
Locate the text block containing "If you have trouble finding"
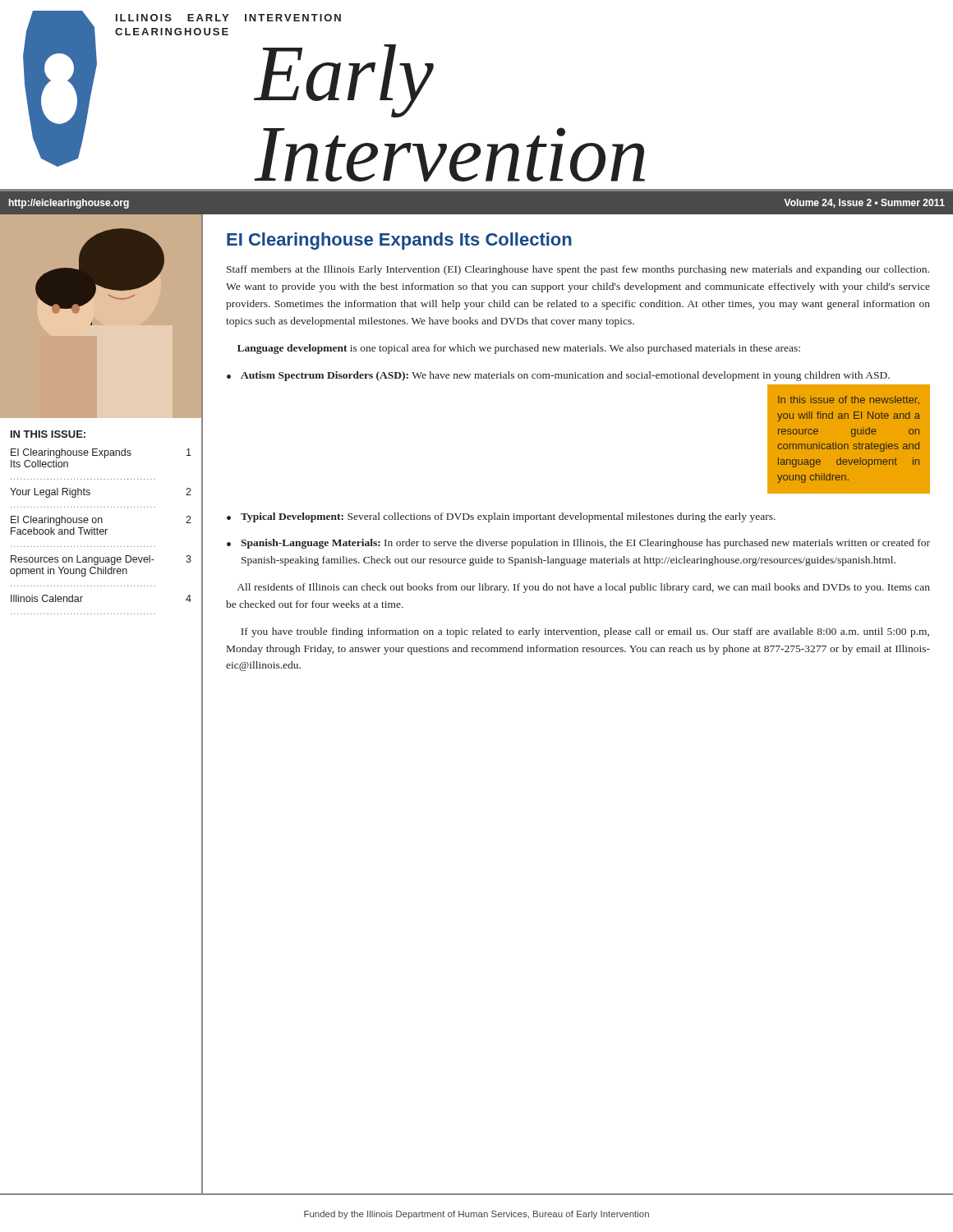[x=578, y=648]
